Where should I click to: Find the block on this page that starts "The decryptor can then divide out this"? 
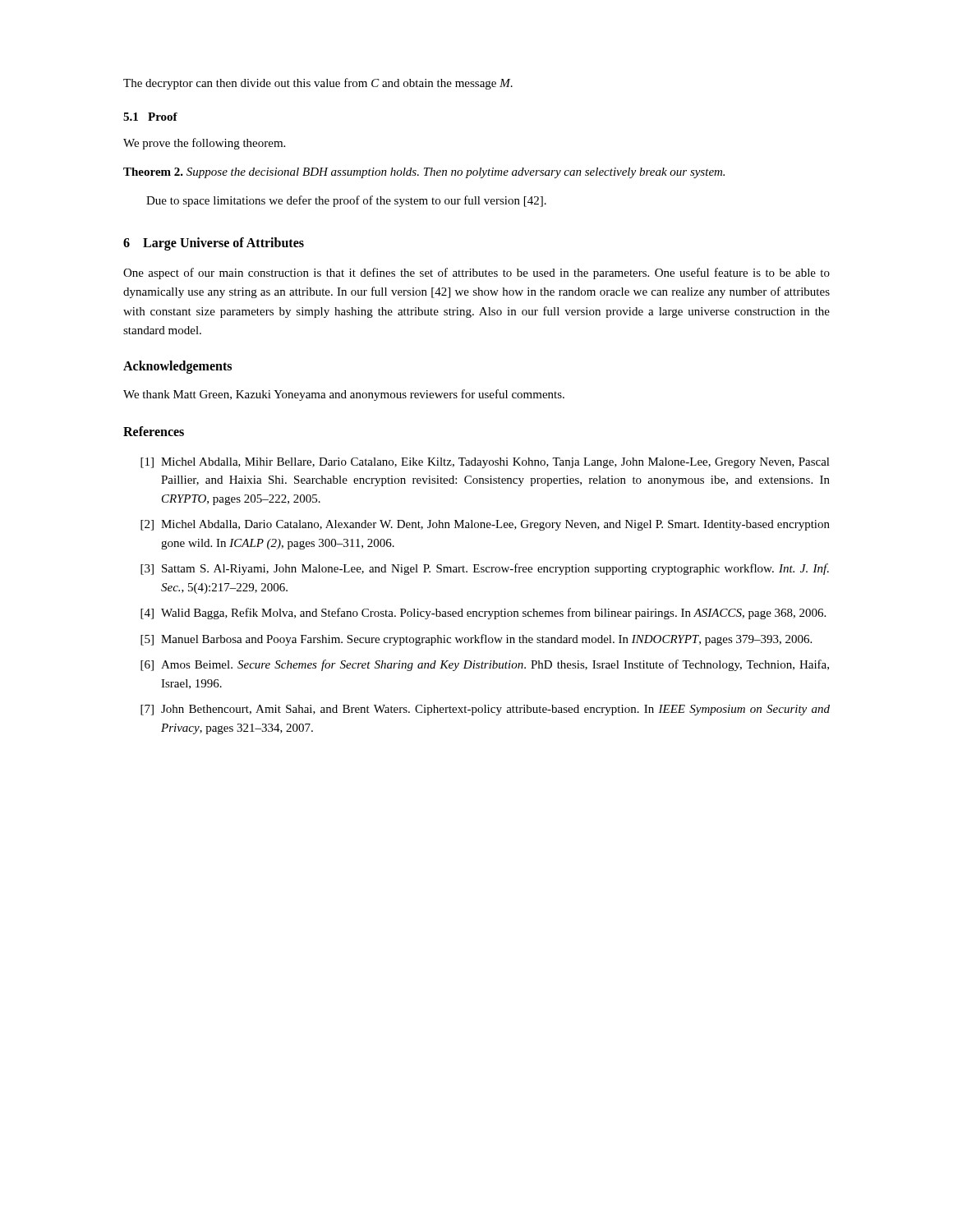click(x=476, y=83)
